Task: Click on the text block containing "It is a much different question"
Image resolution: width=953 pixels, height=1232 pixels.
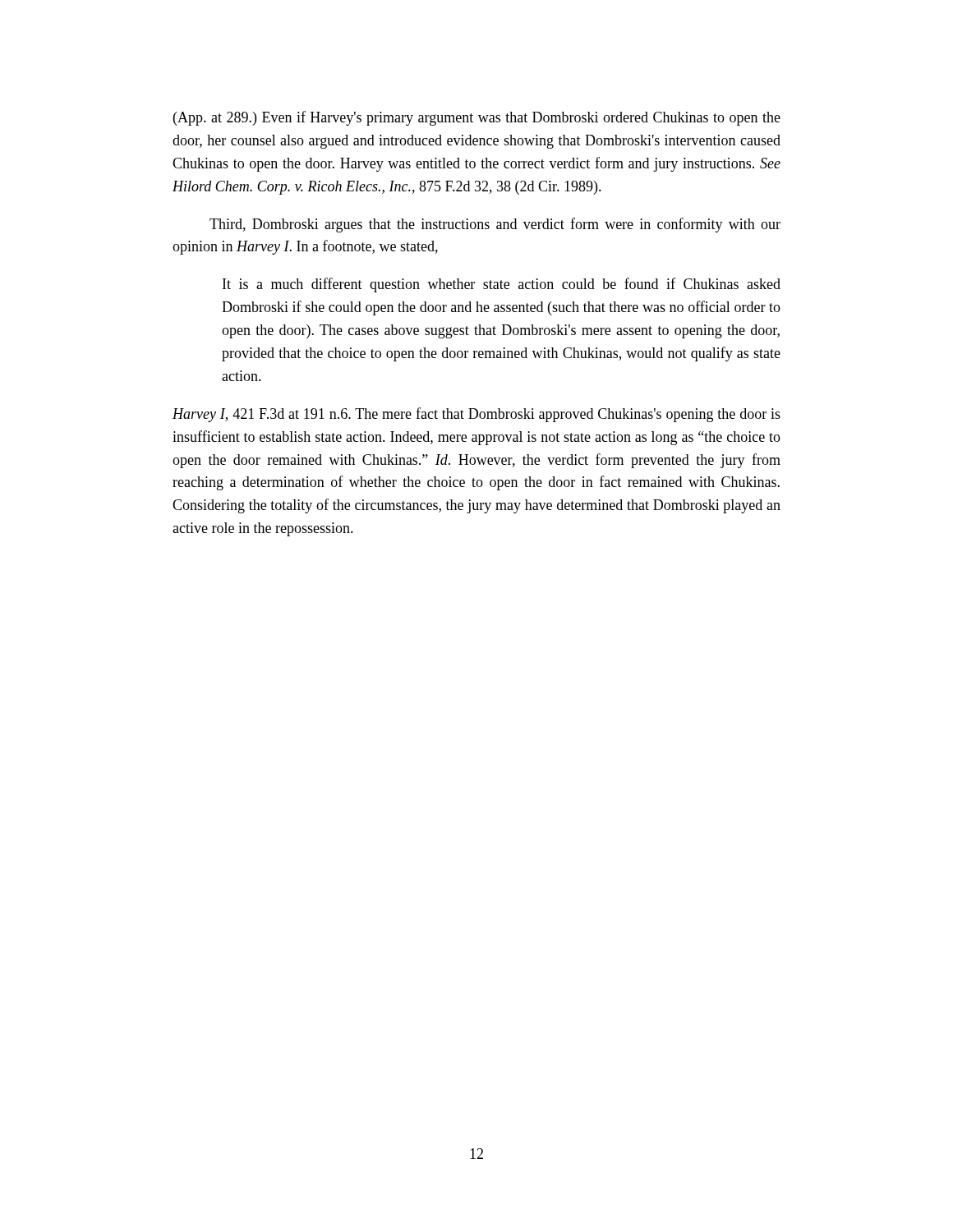Action: tap(501, 330)
